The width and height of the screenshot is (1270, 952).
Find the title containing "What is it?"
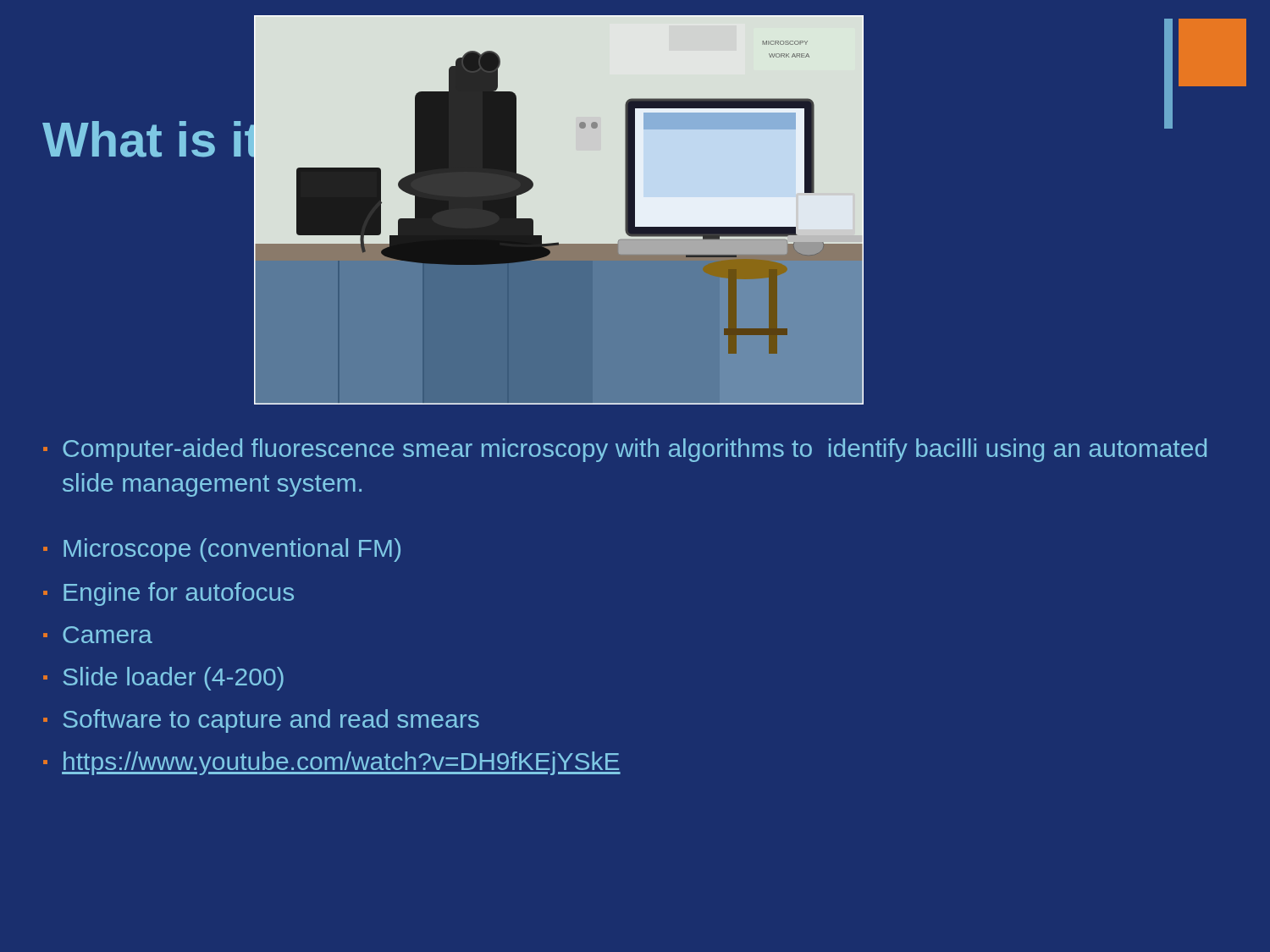(x=166, y=139)
